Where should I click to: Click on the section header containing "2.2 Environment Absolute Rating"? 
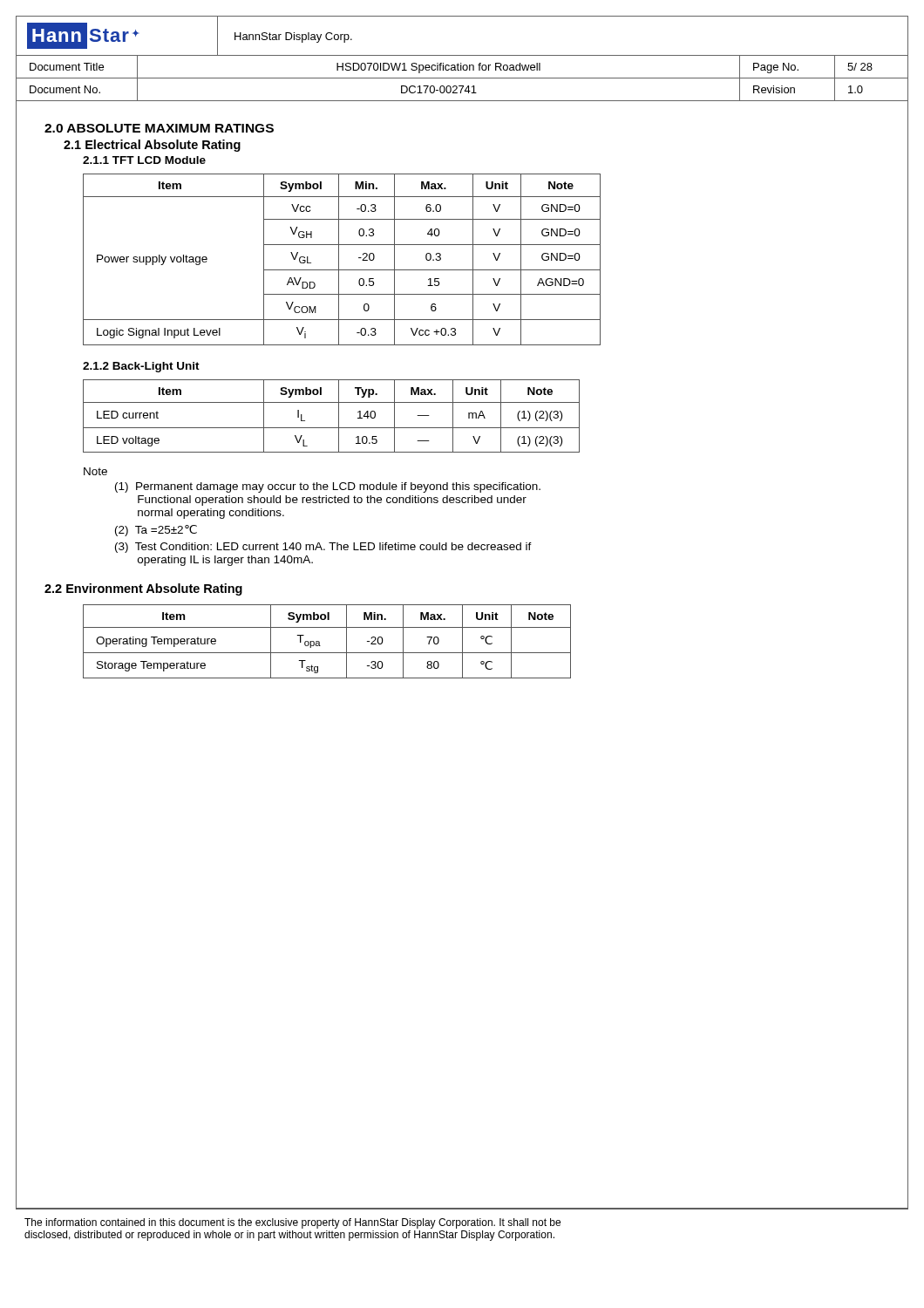point(144,589)
